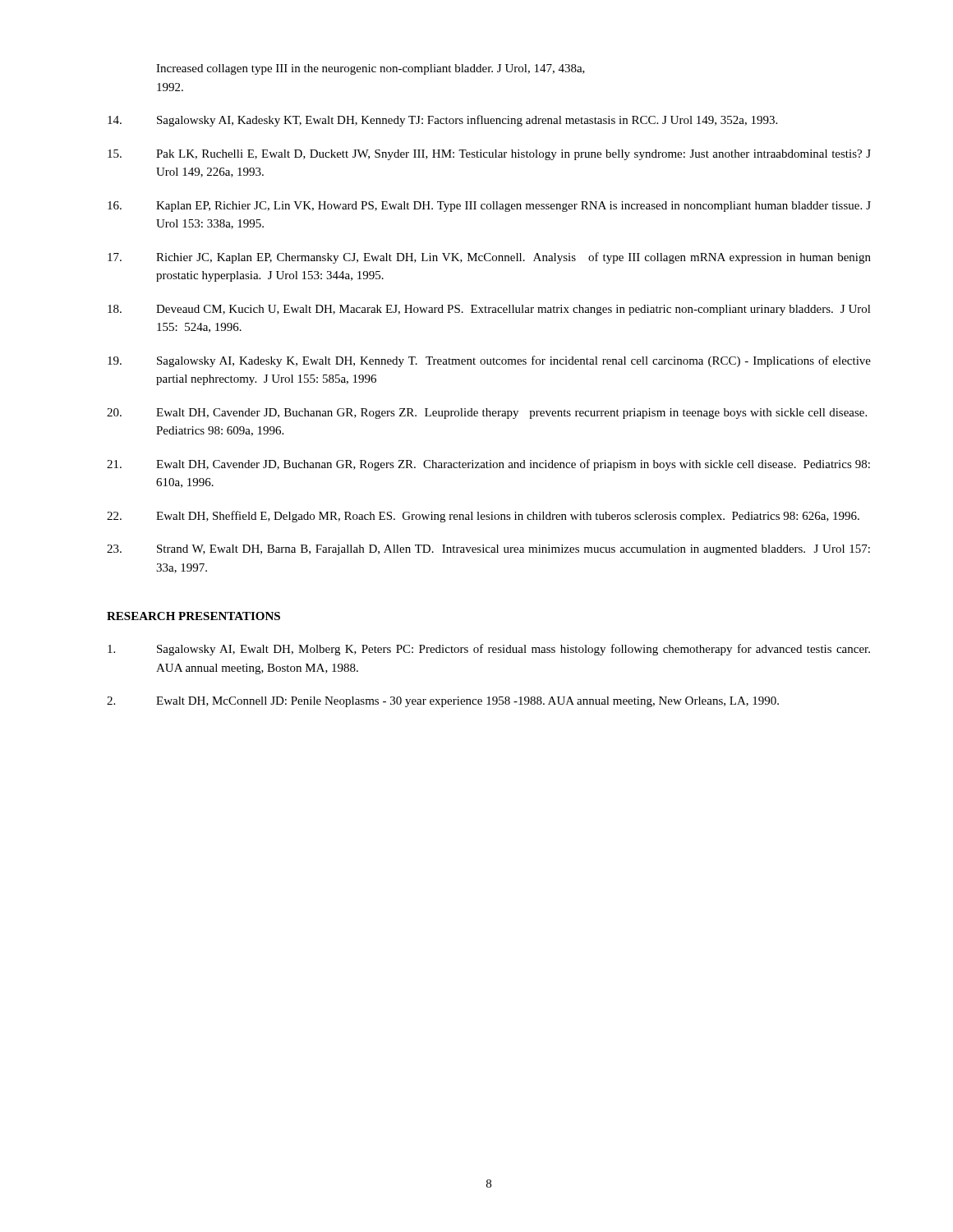Locate the list item containing "Increased collagen type III in the neurogenic non-compliant"
The height and width of the screenshot is (1232, 953).
tap(371, 77)
